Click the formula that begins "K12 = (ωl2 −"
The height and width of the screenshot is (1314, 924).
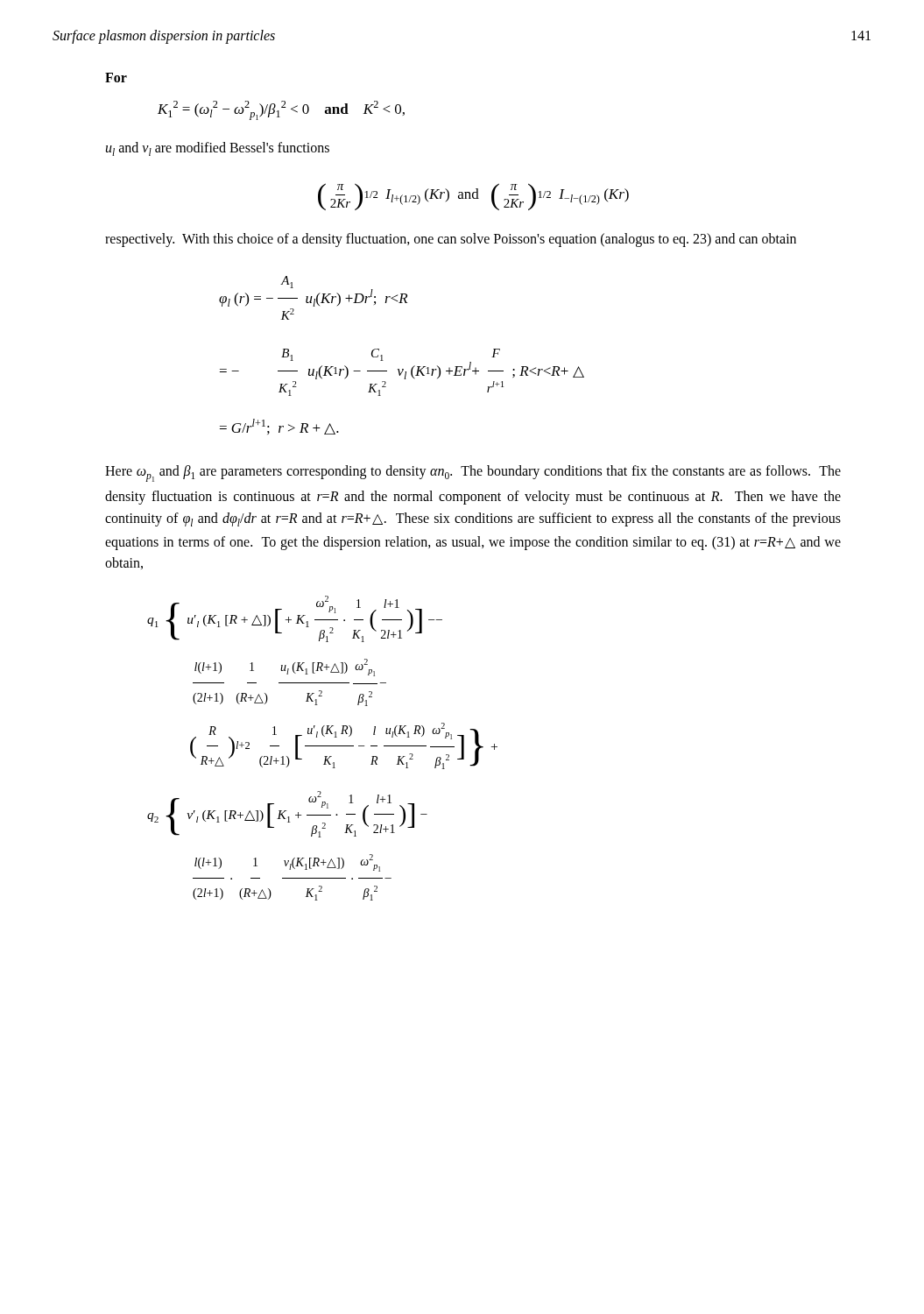282,110
